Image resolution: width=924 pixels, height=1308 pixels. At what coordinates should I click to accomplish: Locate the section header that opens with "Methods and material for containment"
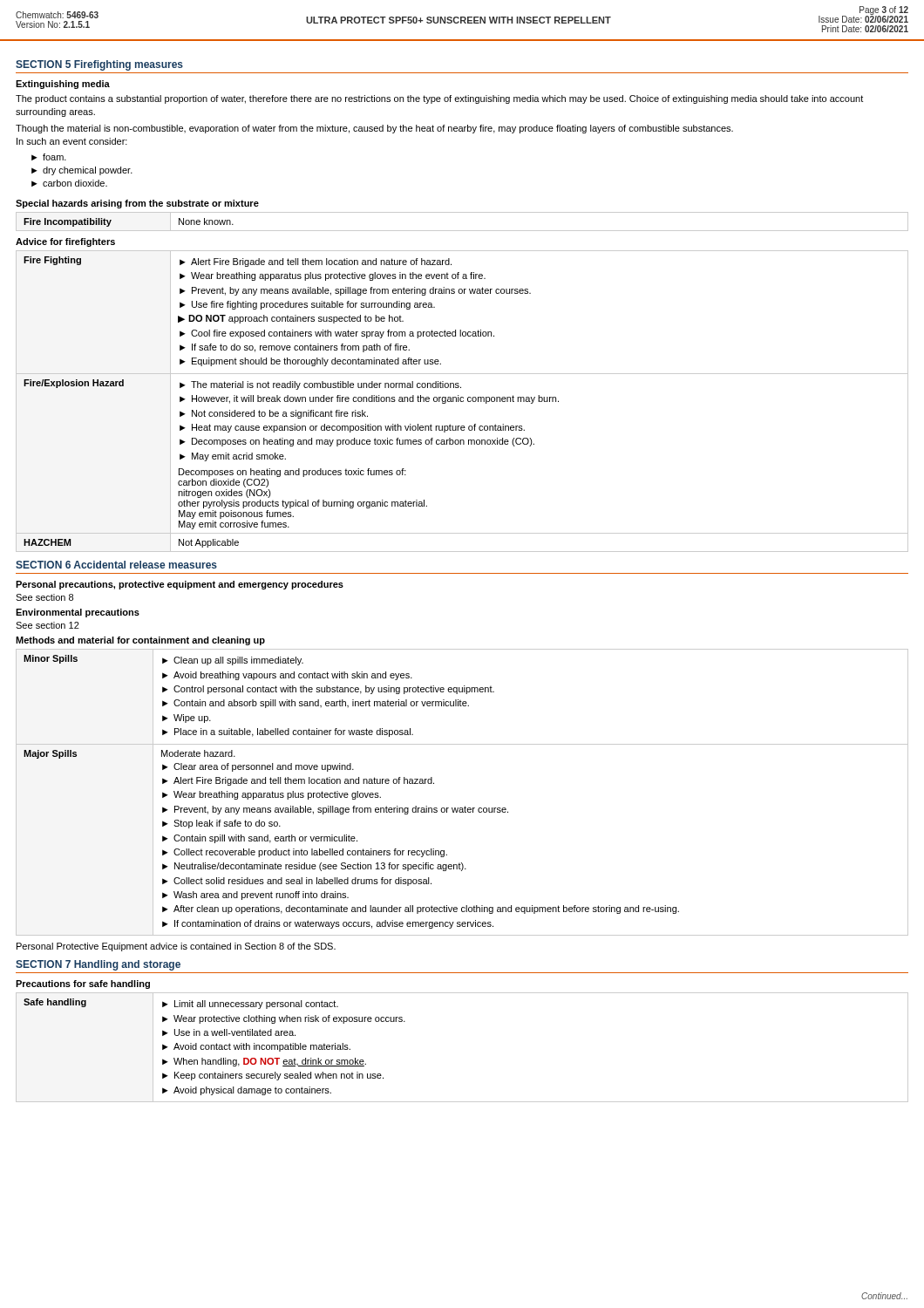click(x=140, y=640)
